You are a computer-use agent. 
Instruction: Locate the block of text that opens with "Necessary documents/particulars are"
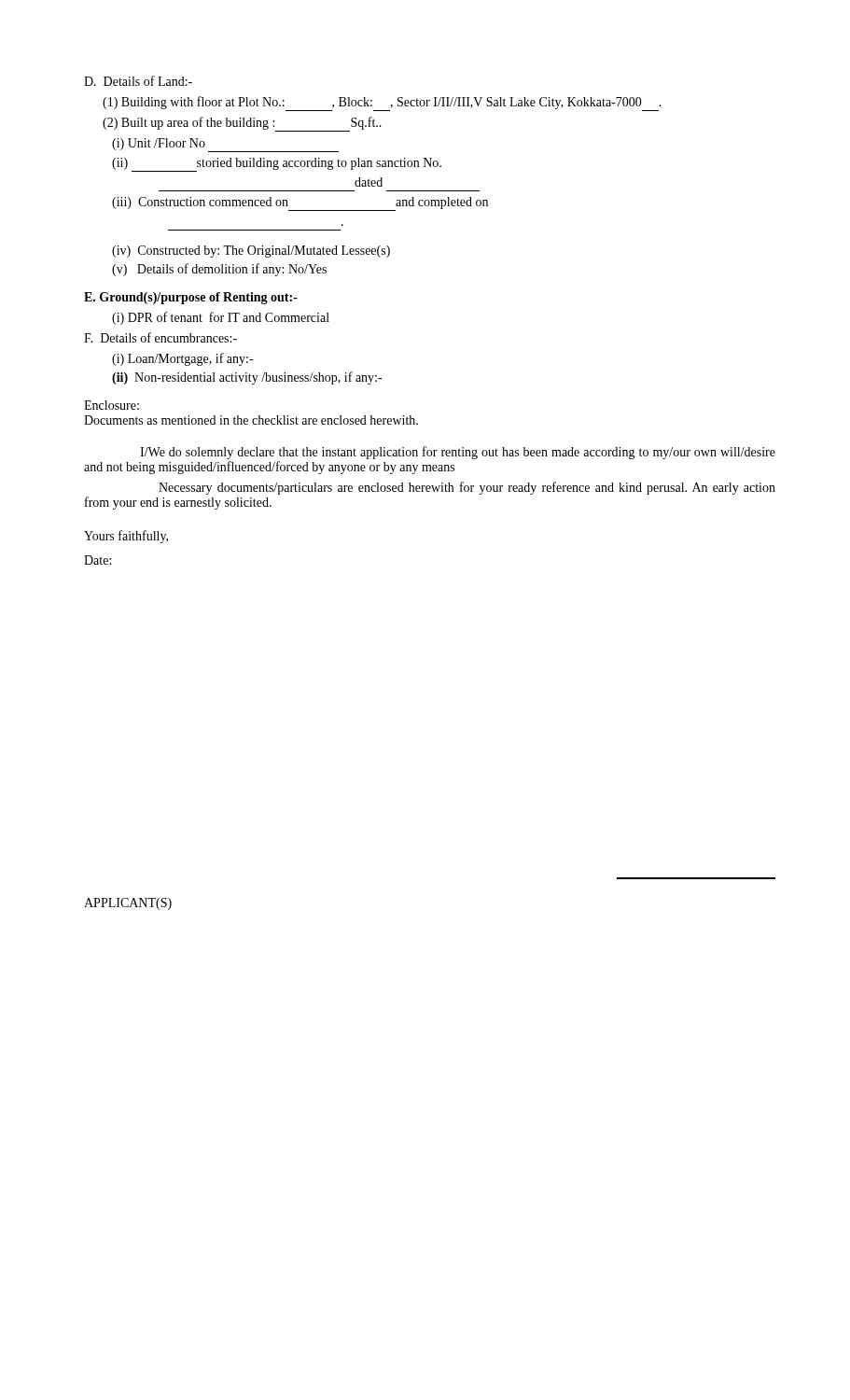430,495
